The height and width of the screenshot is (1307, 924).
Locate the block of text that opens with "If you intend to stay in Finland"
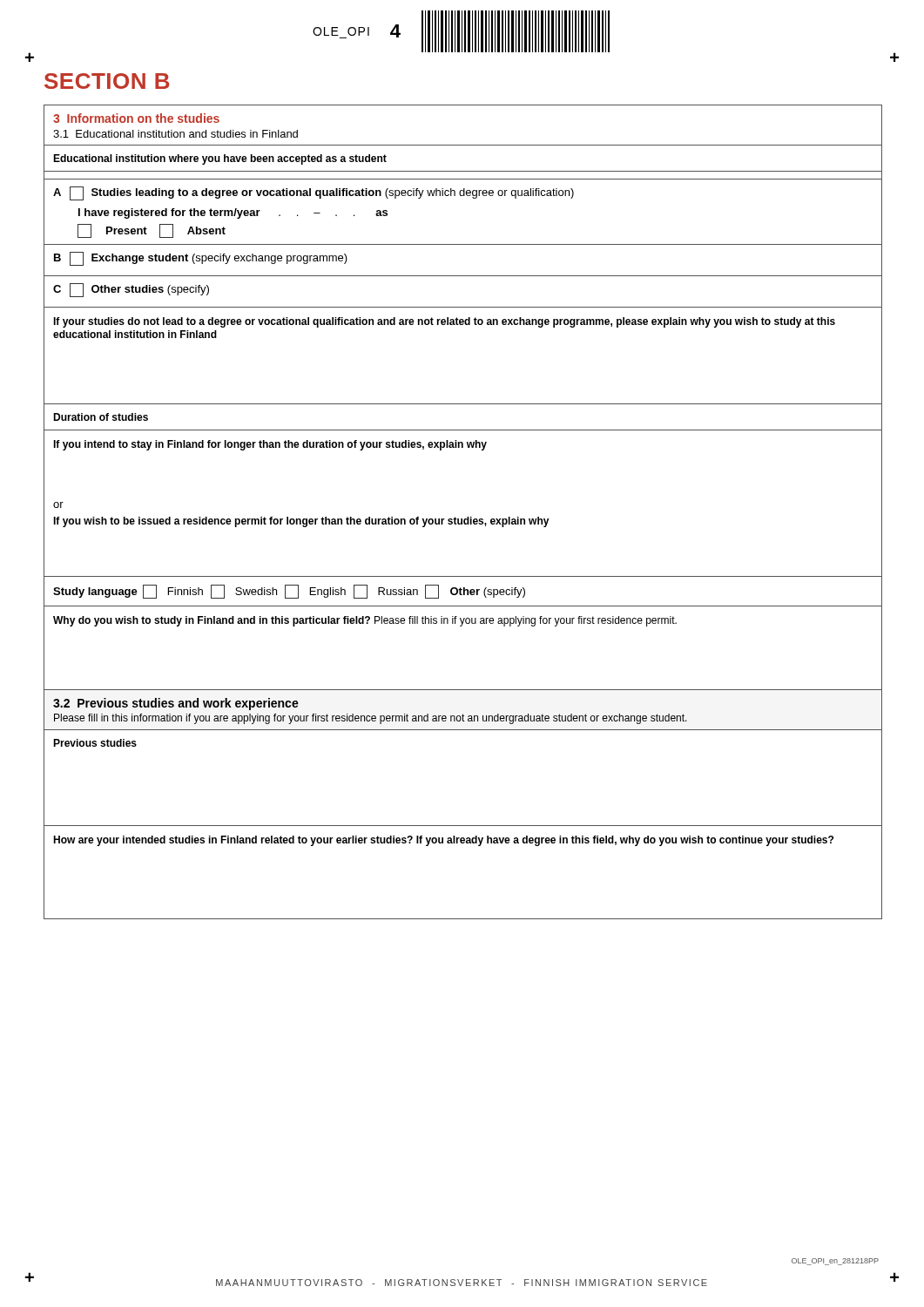pyautogui.click(x=270, y=445)
